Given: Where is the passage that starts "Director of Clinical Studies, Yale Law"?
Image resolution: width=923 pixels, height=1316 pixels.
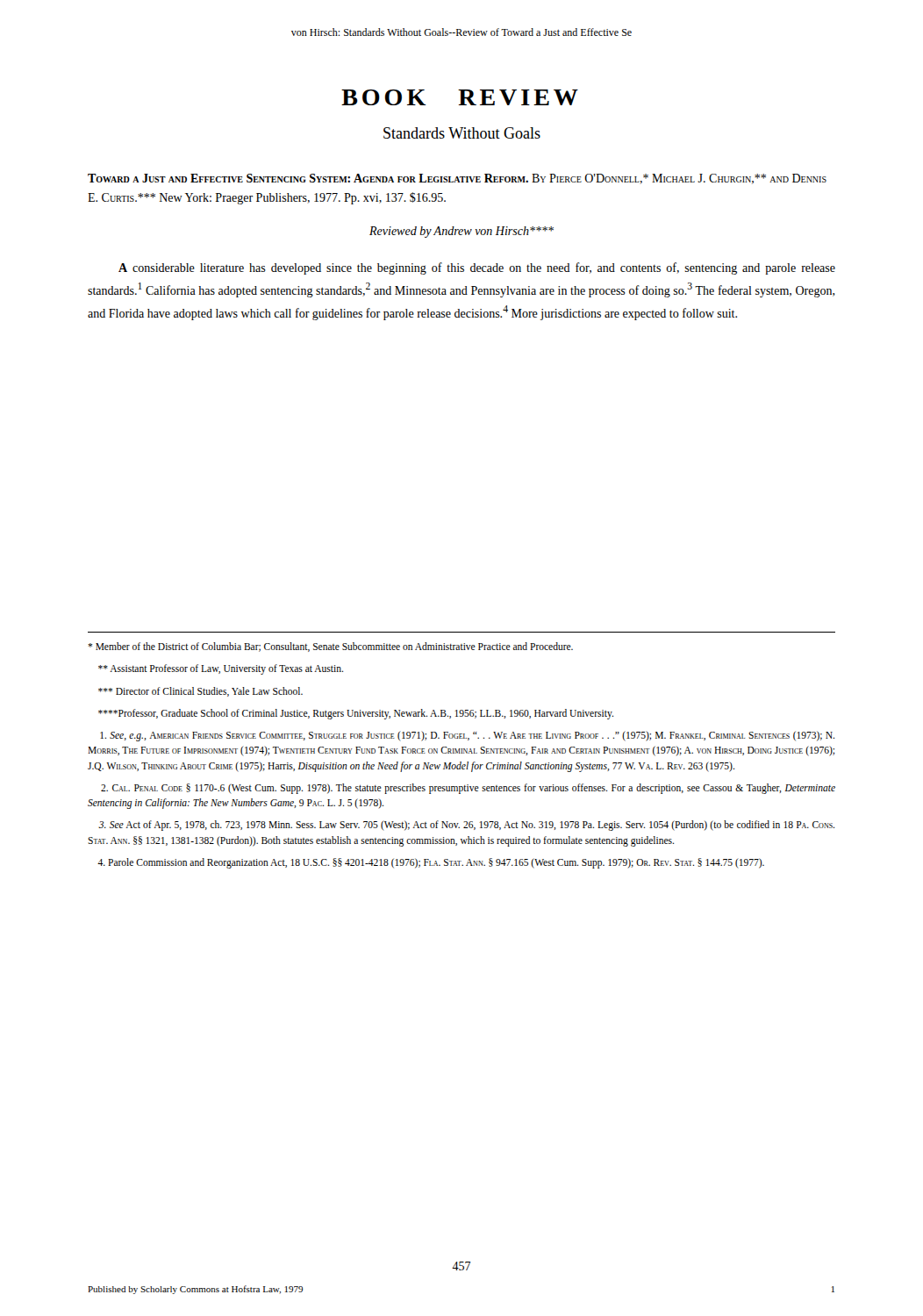Looking at the screenshot, I should pyautogui.click(x=195, y=691).
